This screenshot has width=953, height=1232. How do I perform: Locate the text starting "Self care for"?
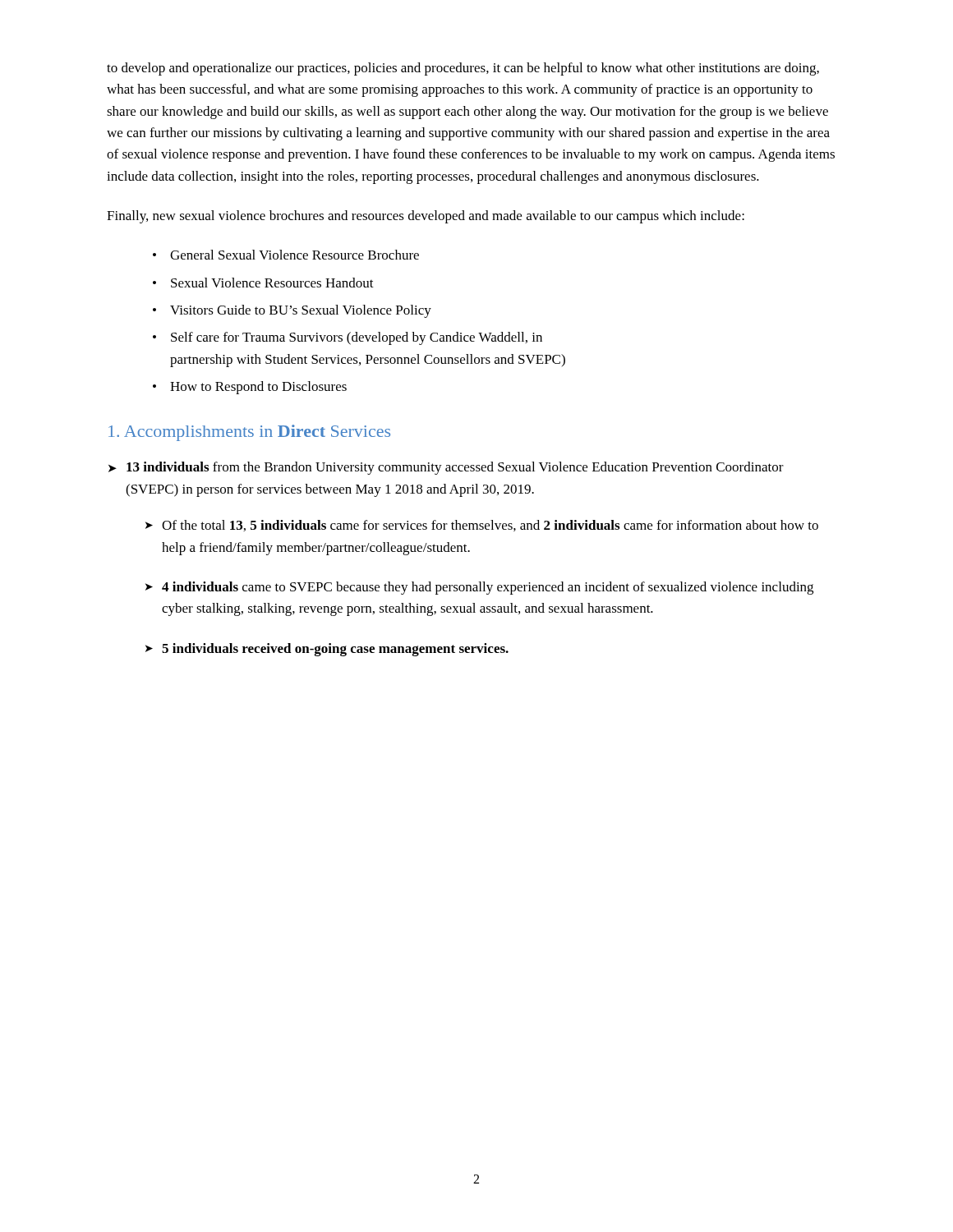point(368,348)
